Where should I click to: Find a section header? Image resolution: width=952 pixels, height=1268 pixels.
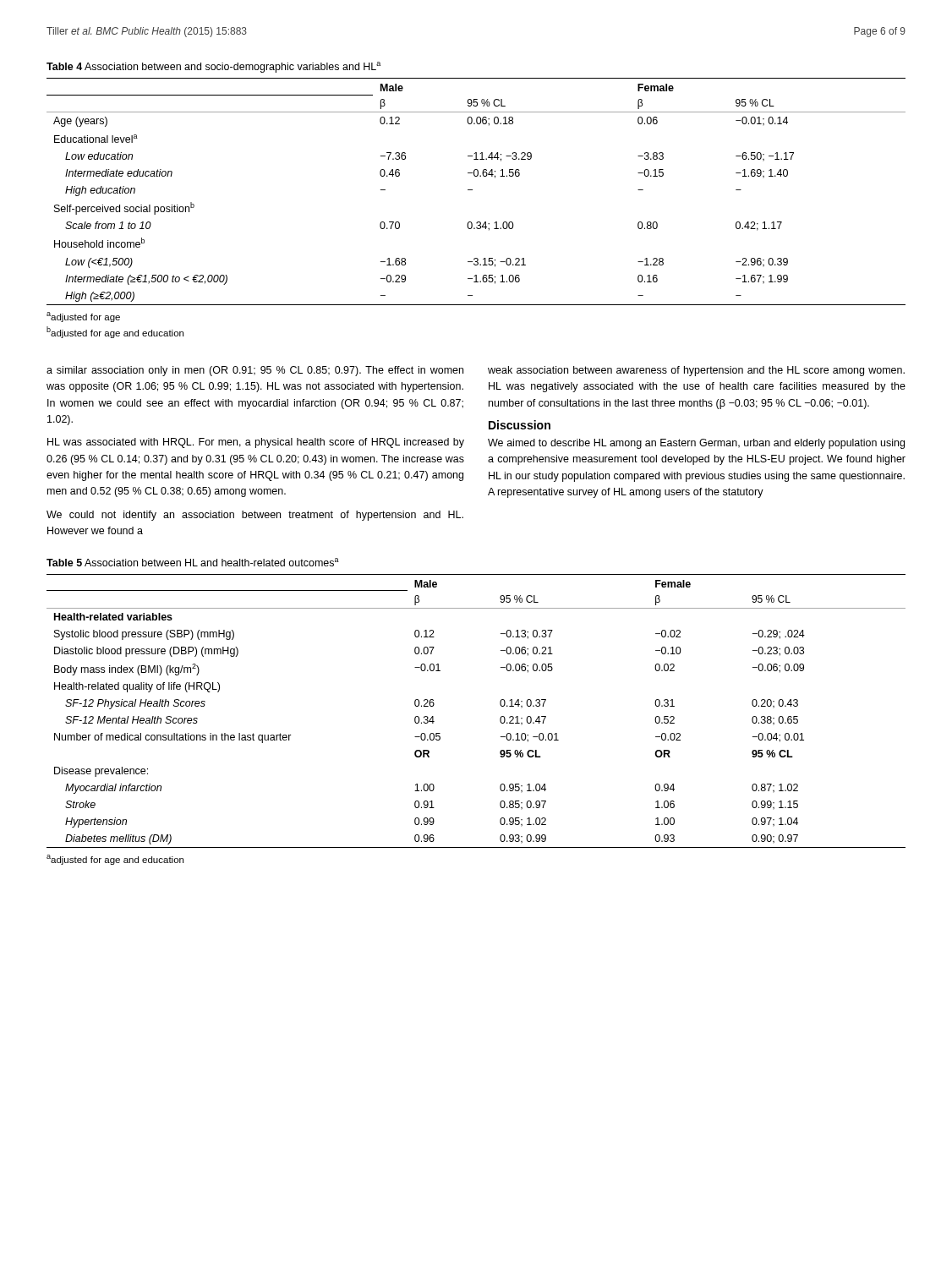click(x=519, y=425)
